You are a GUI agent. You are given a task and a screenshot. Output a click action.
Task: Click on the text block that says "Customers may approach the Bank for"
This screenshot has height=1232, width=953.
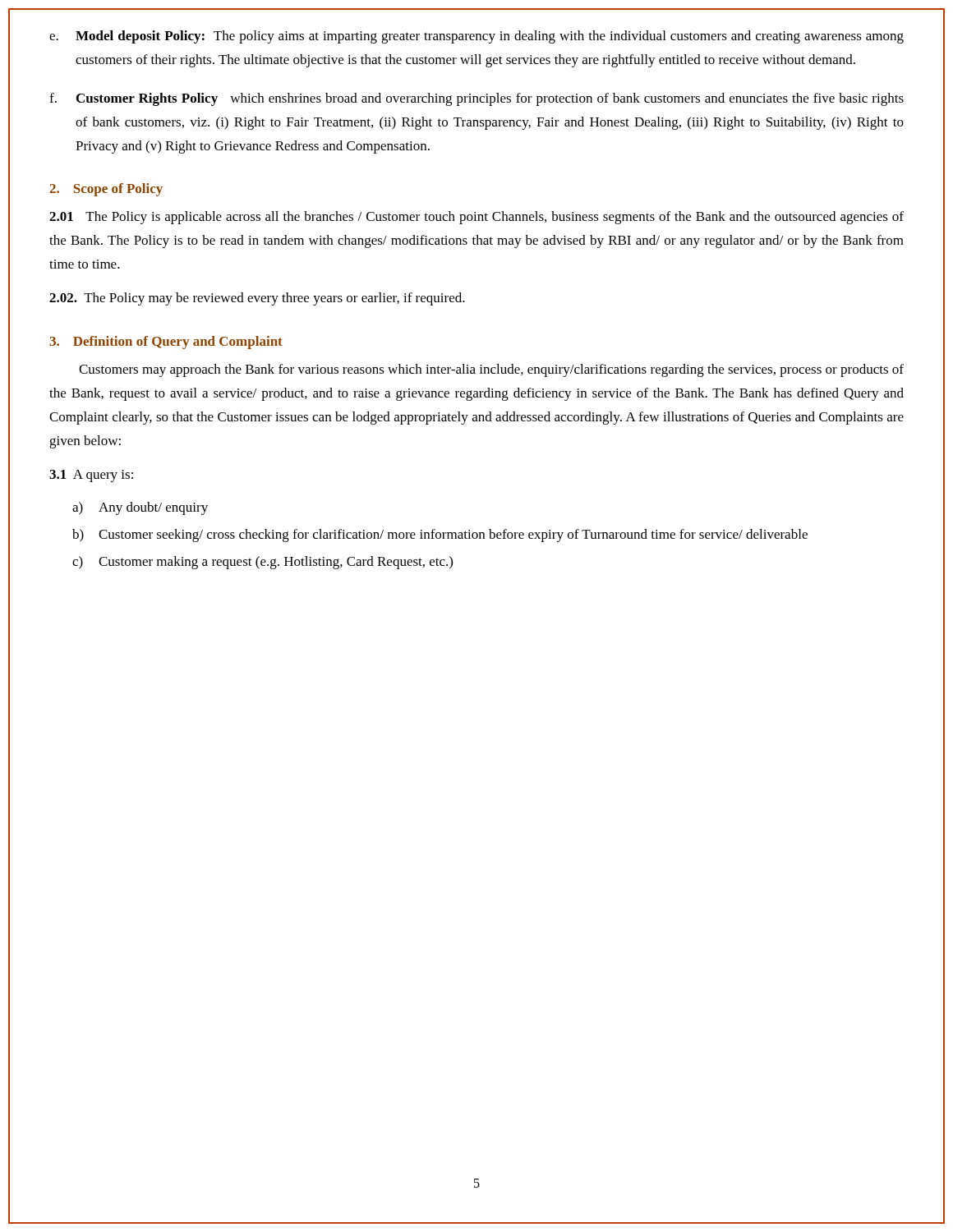pyautogui.click(x=476, y=405)
